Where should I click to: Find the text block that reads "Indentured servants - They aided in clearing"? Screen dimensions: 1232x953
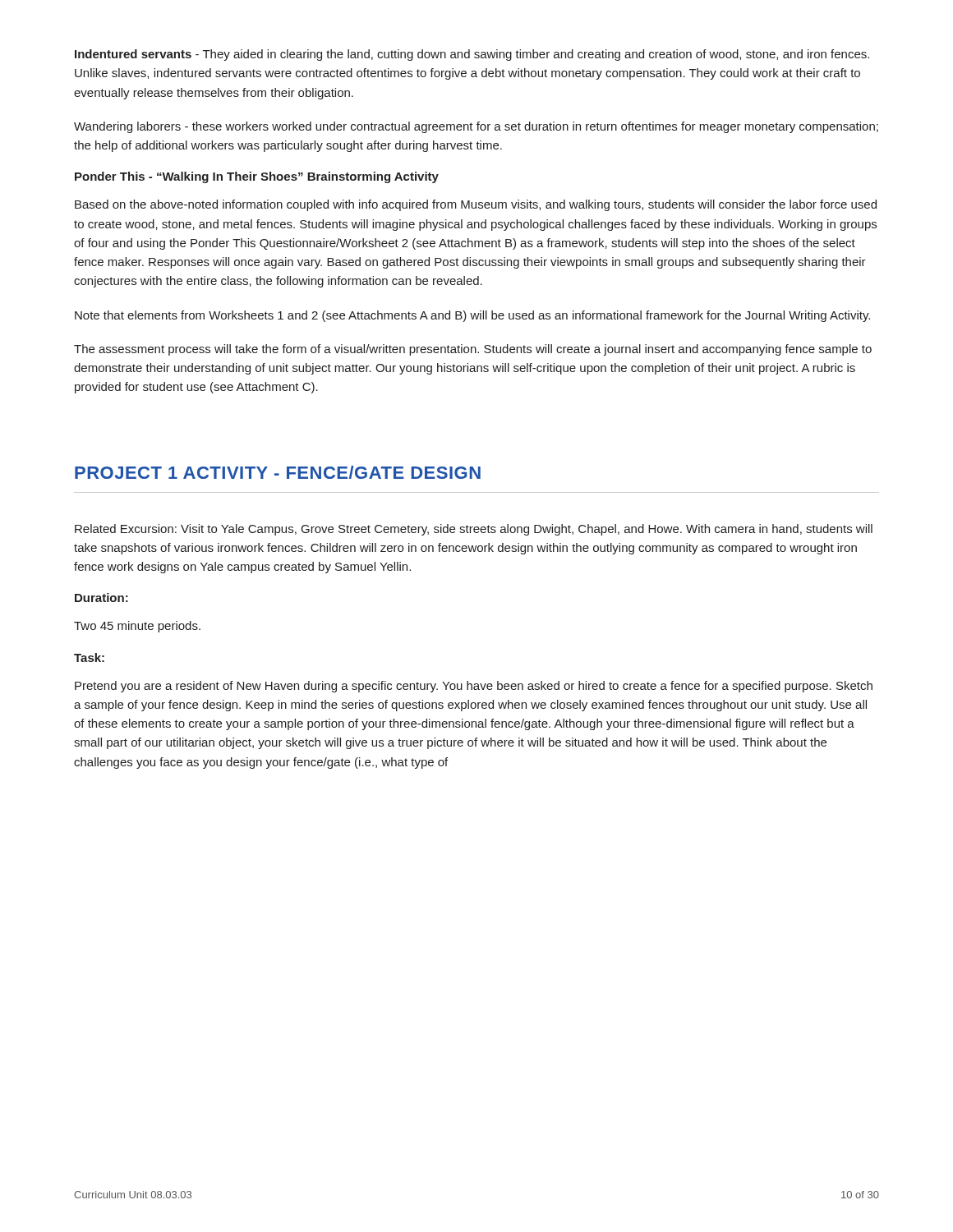point(472,73)
